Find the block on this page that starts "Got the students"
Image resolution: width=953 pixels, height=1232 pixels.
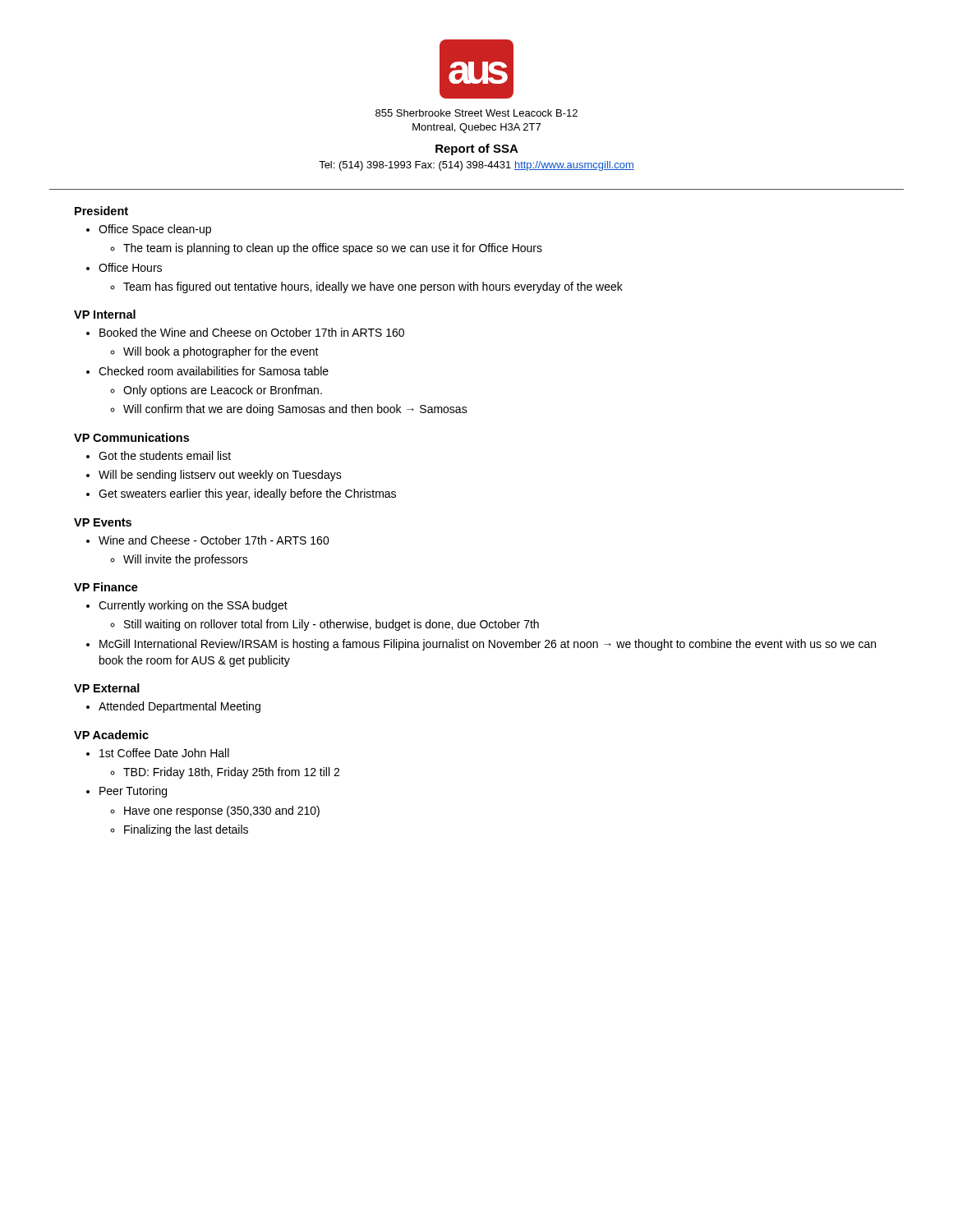click(159, 455)
